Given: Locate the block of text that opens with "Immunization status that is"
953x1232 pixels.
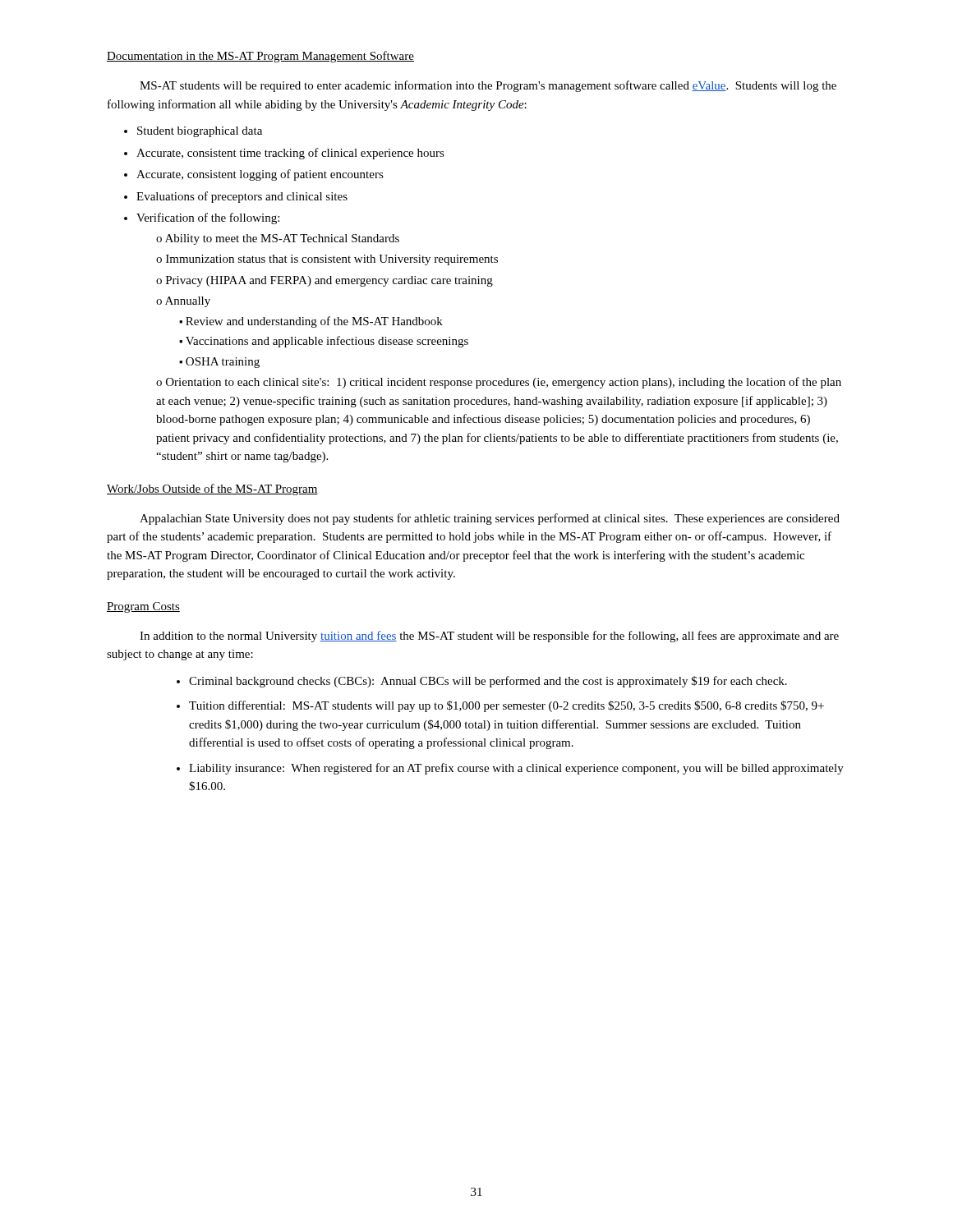Looking at the screenshot, I should (x=332, y=259).
